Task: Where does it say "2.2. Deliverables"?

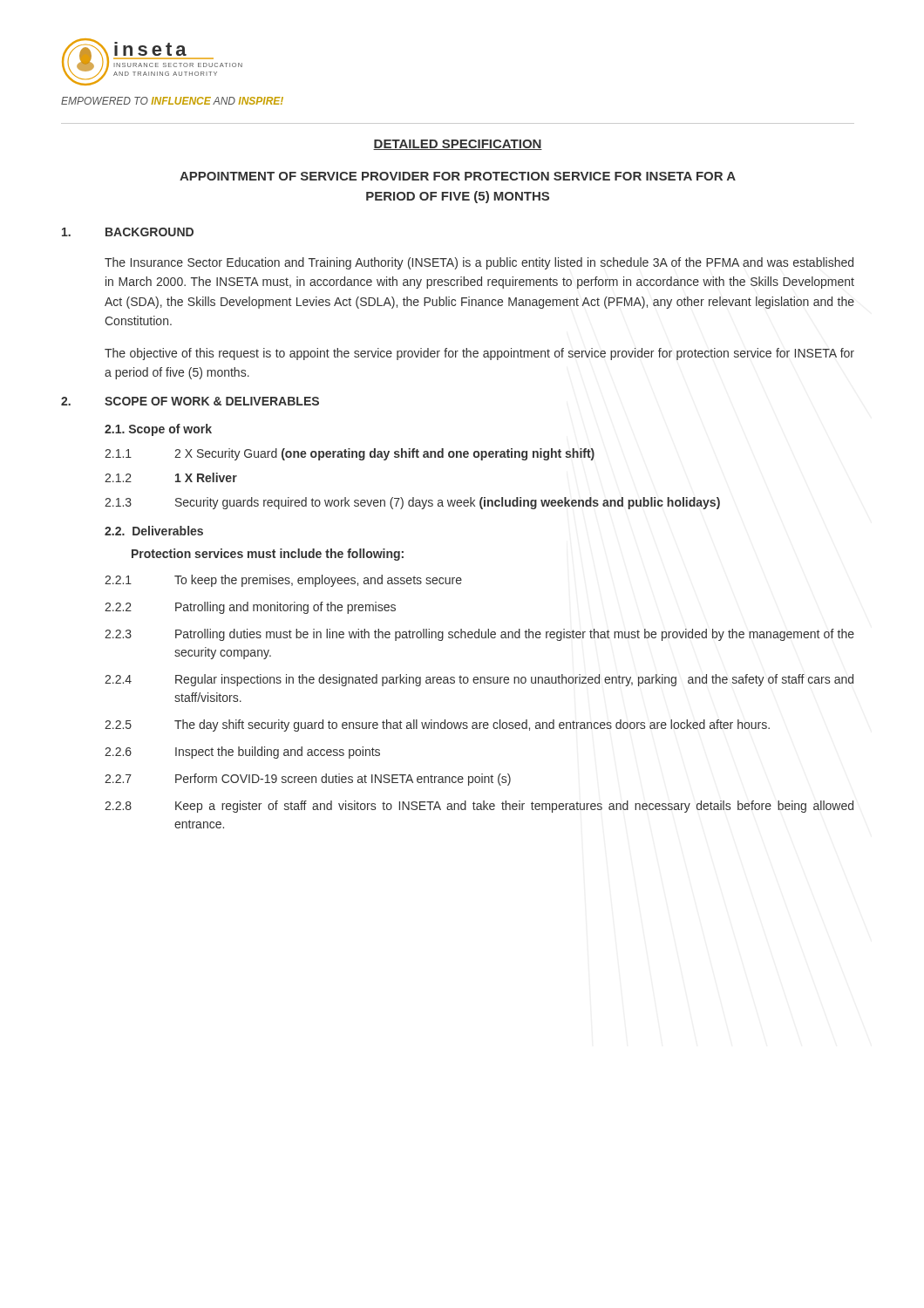Action: pyautogui.click(x=154, y=531)
